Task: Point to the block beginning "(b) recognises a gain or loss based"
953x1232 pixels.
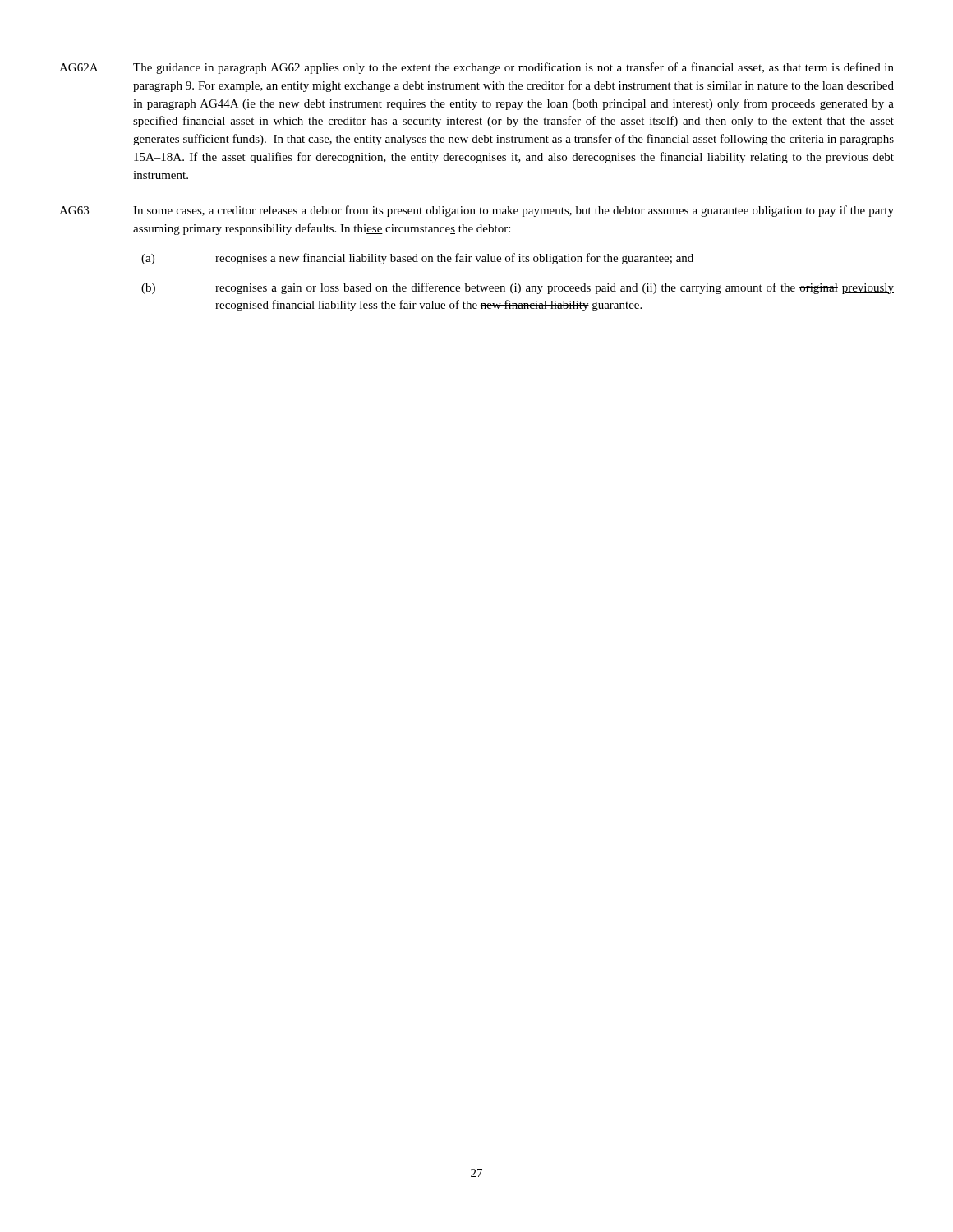Action: click(x=513, y=297)
